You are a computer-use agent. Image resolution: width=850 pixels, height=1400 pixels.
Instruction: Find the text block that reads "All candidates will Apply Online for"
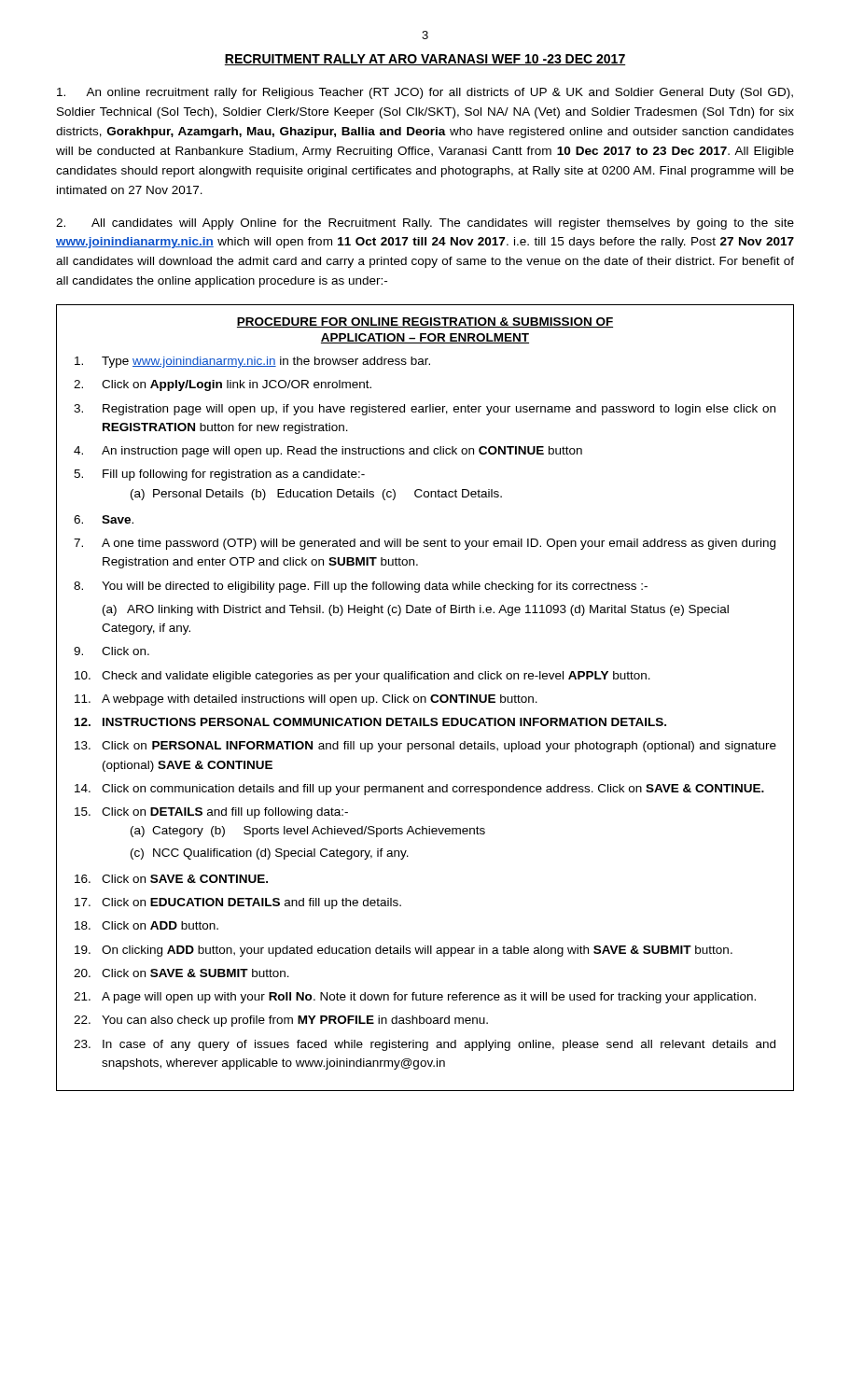pyautogui.click(x=425, y=251)
